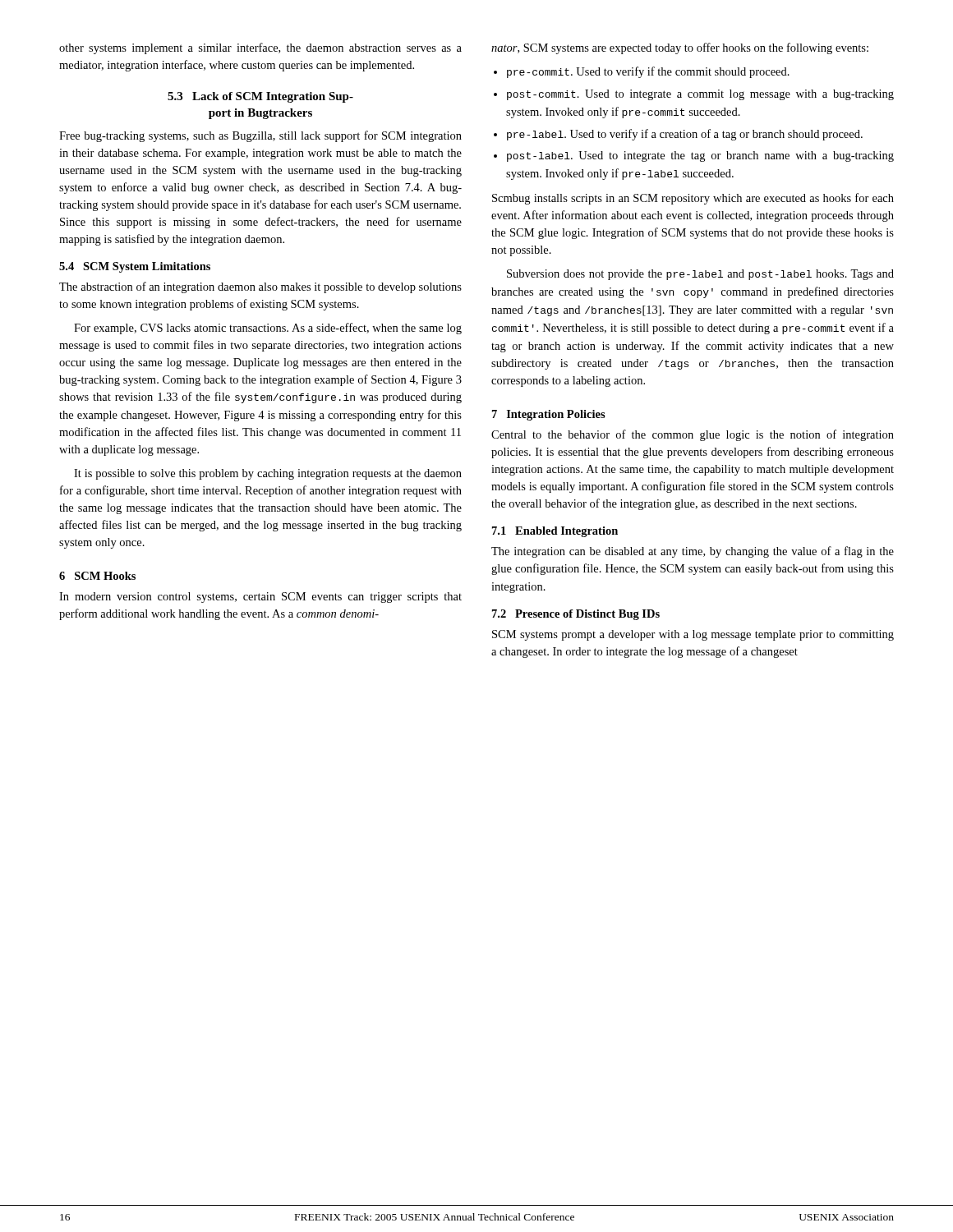Click the passage that begins "pre-commit. Used to verify if the"
The width and height of the screenshot is (953, 1232).
[648, 72]
